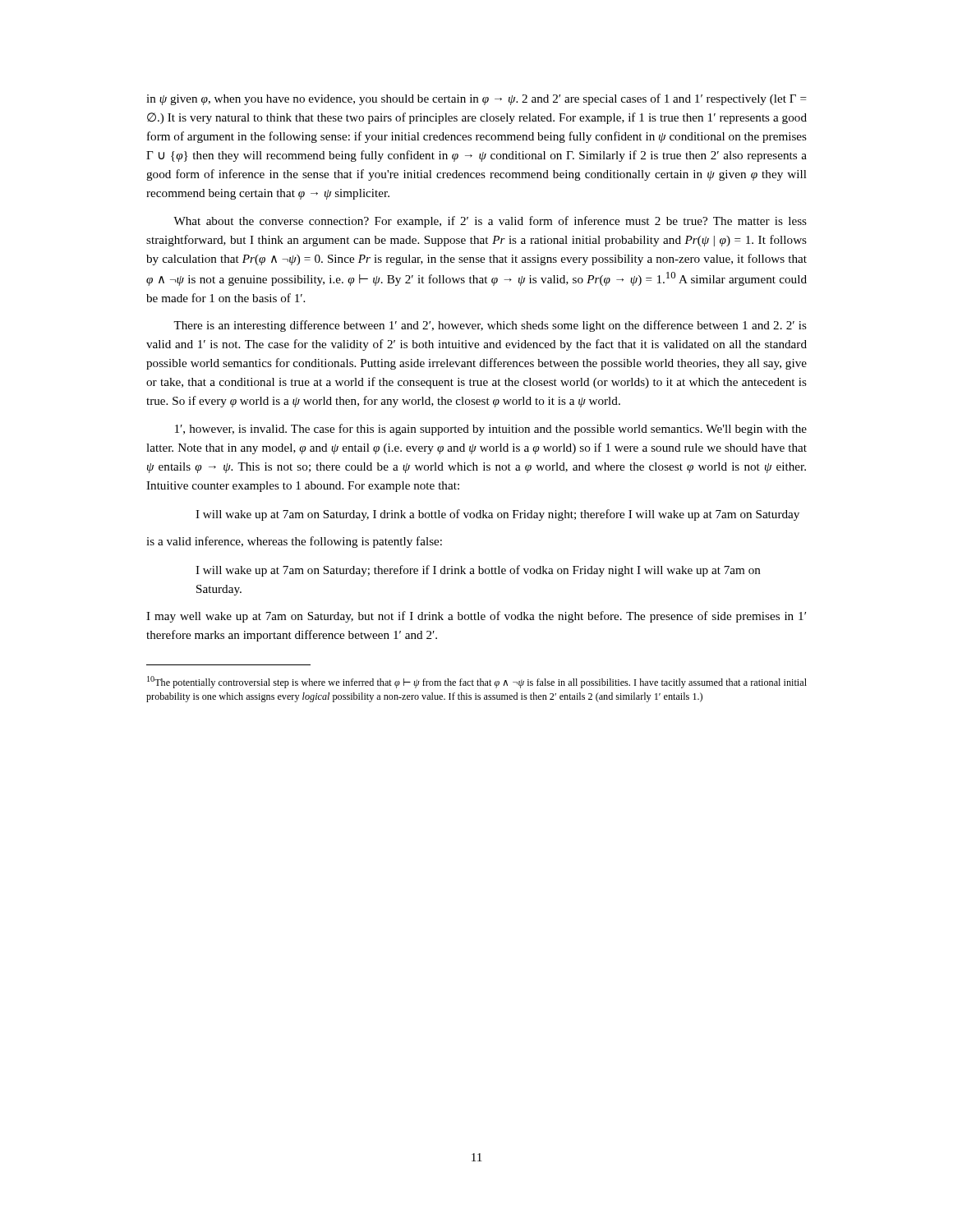
Task: Click the passage that begins "There is an interesting difference between 1′ and"
Action: point(476,363)
